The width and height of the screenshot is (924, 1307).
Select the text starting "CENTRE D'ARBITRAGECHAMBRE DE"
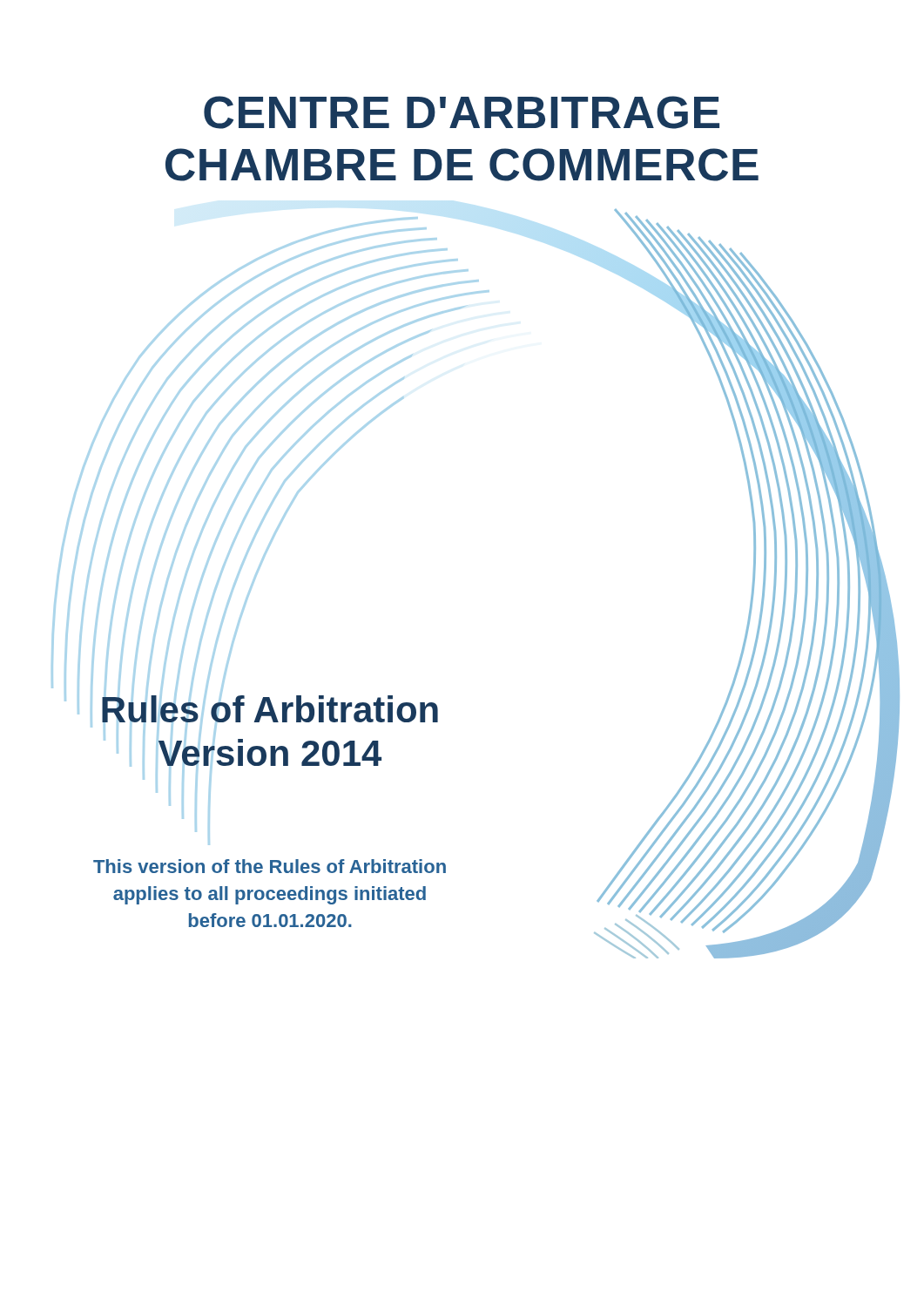(x=462, y=139)
